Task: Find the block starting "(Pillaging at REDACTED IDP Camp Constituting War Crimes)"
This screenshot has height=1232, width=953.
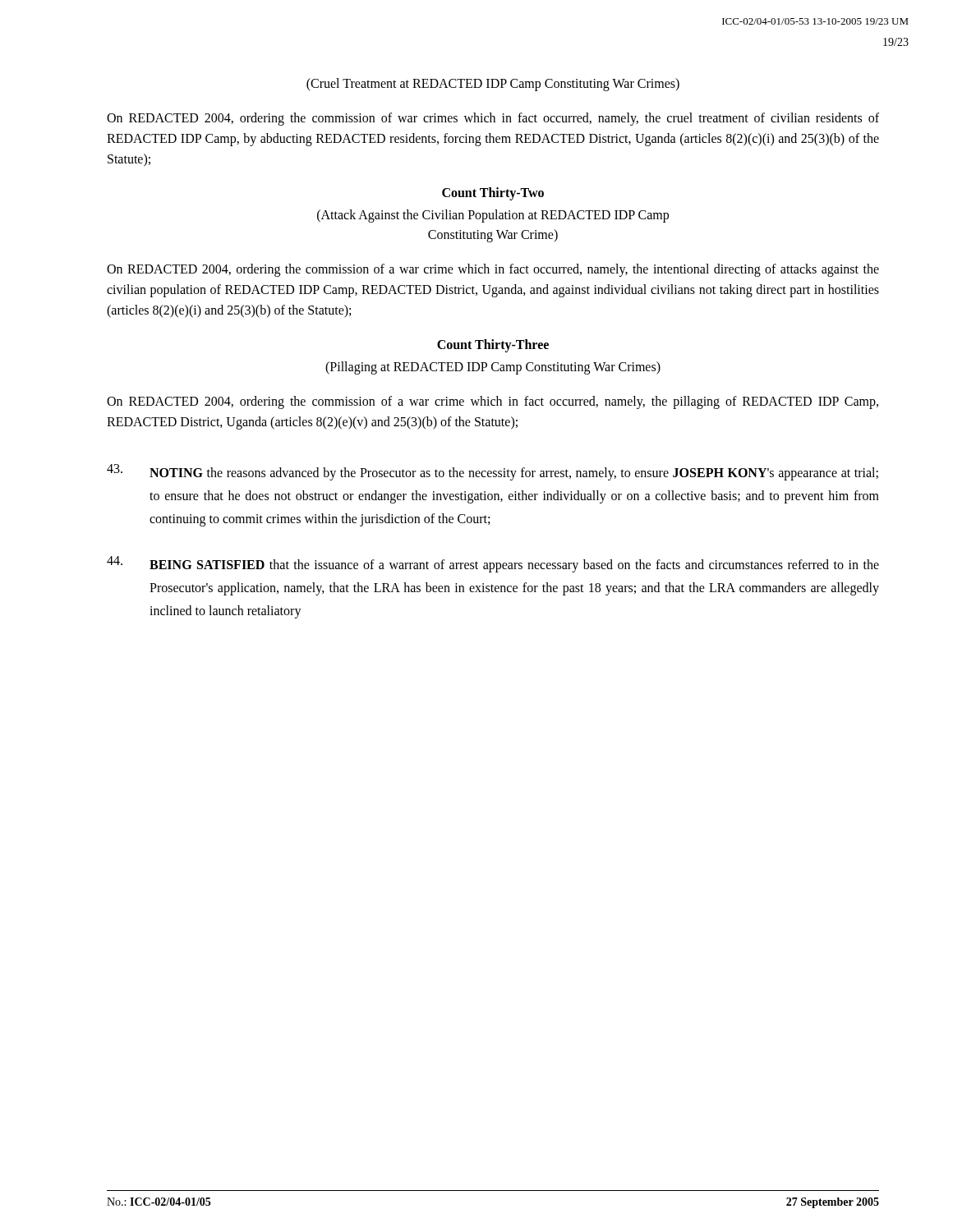Action: pyautogui.click(x=493, y=367)
